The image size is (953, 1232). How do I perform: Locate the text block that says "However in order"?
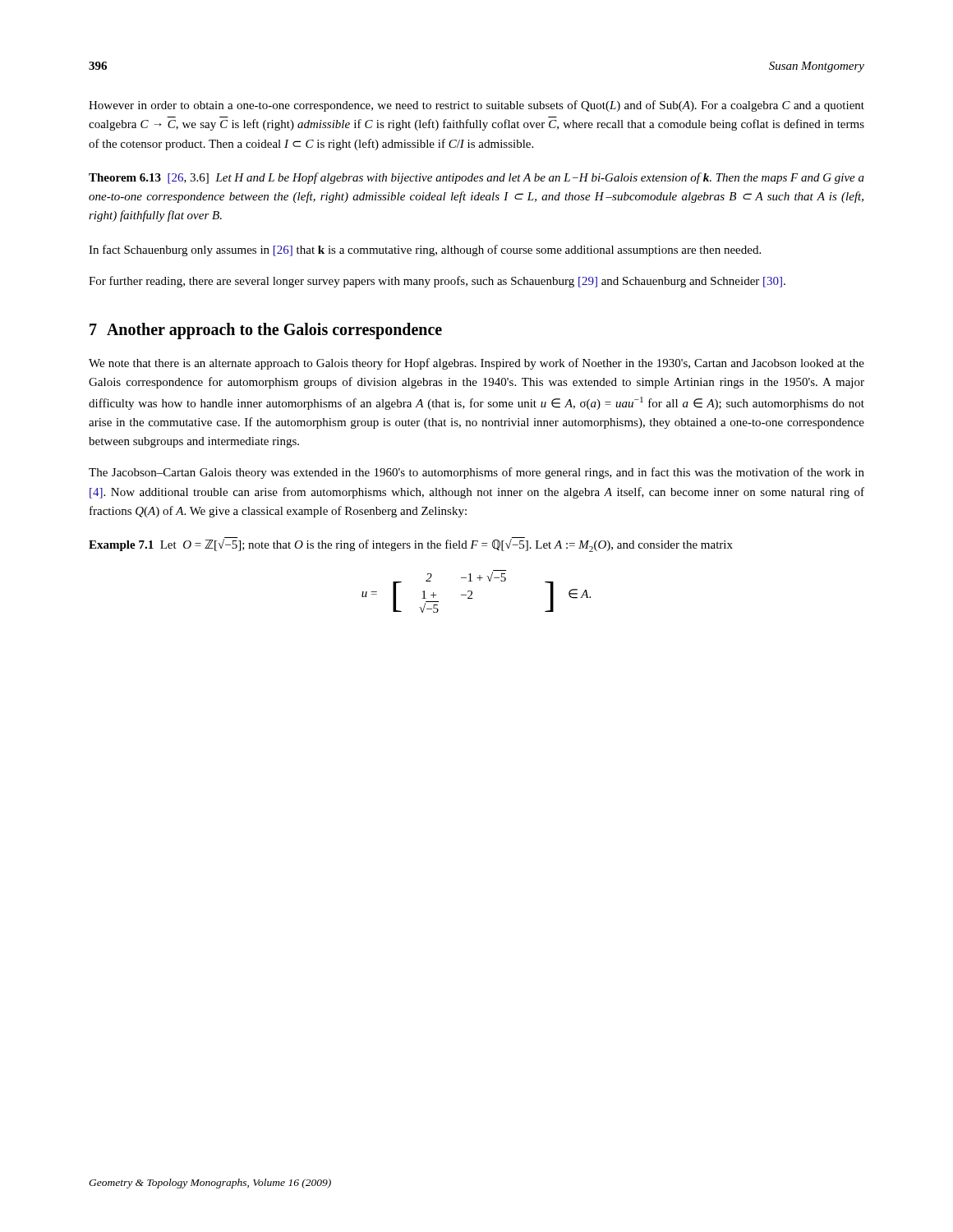pos(476,125)
